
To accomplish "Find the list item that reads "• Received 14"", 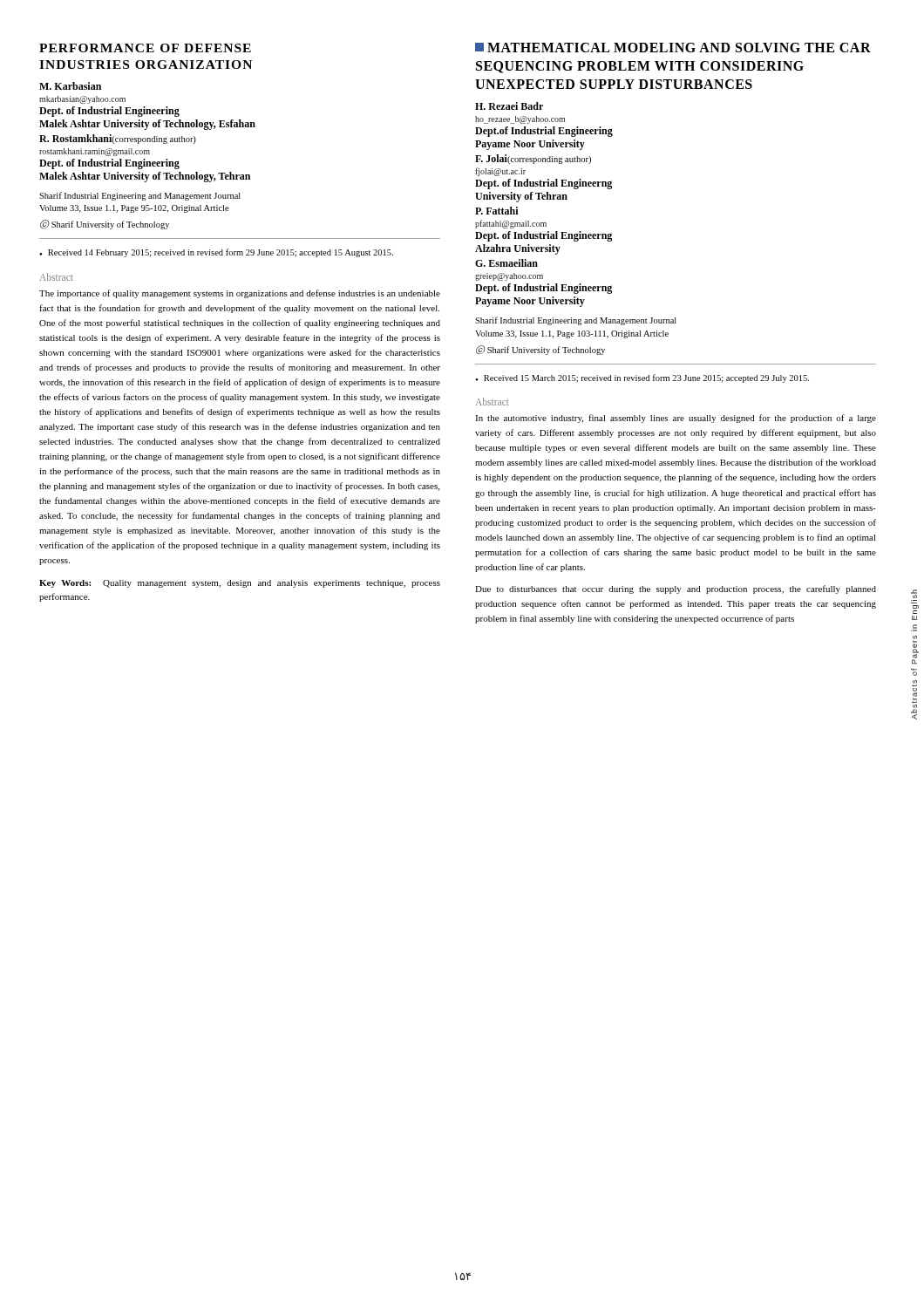I will [240, 254].
